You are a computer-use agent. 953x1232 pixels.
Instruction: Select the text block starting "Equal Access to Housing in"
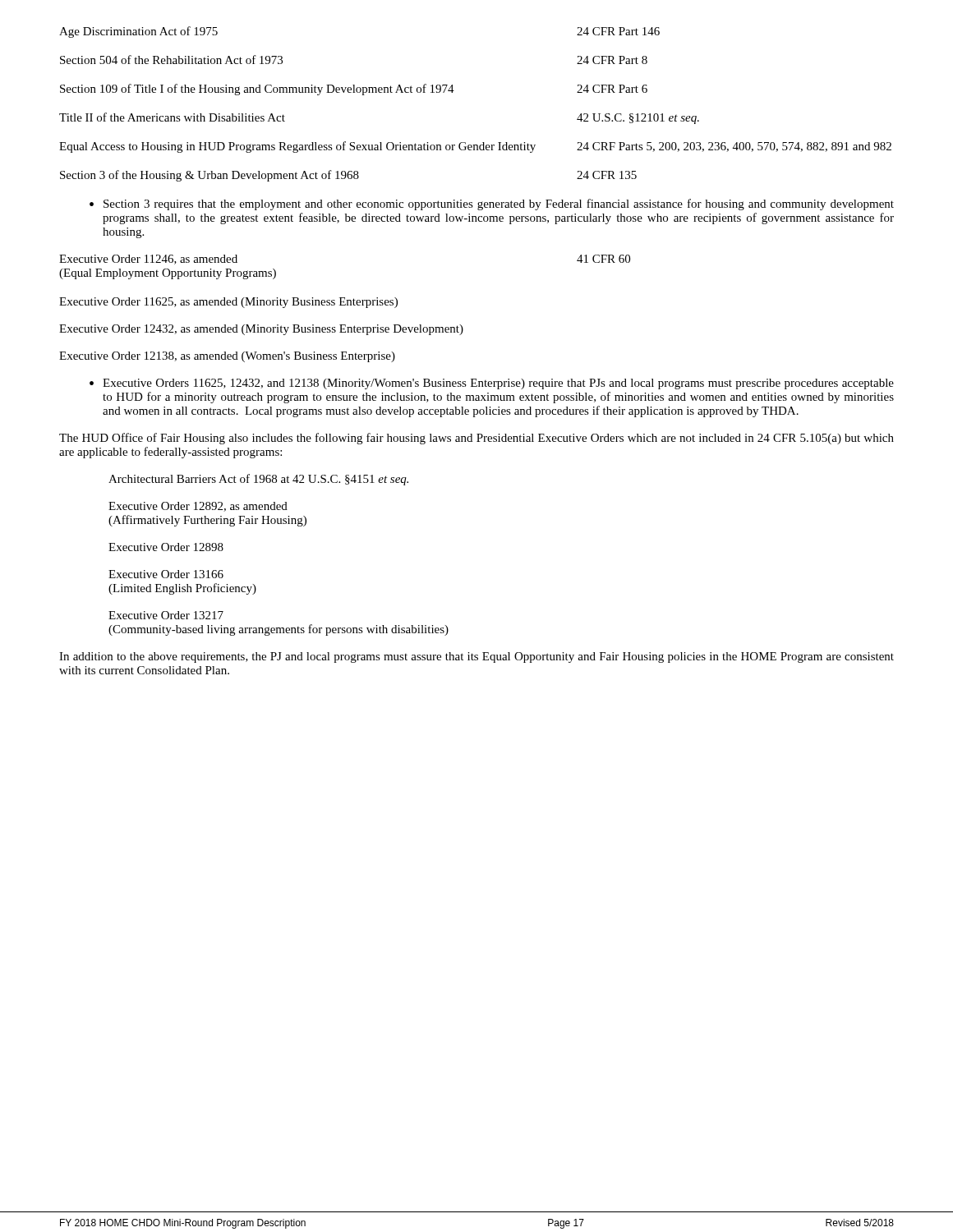click(476, 147)
